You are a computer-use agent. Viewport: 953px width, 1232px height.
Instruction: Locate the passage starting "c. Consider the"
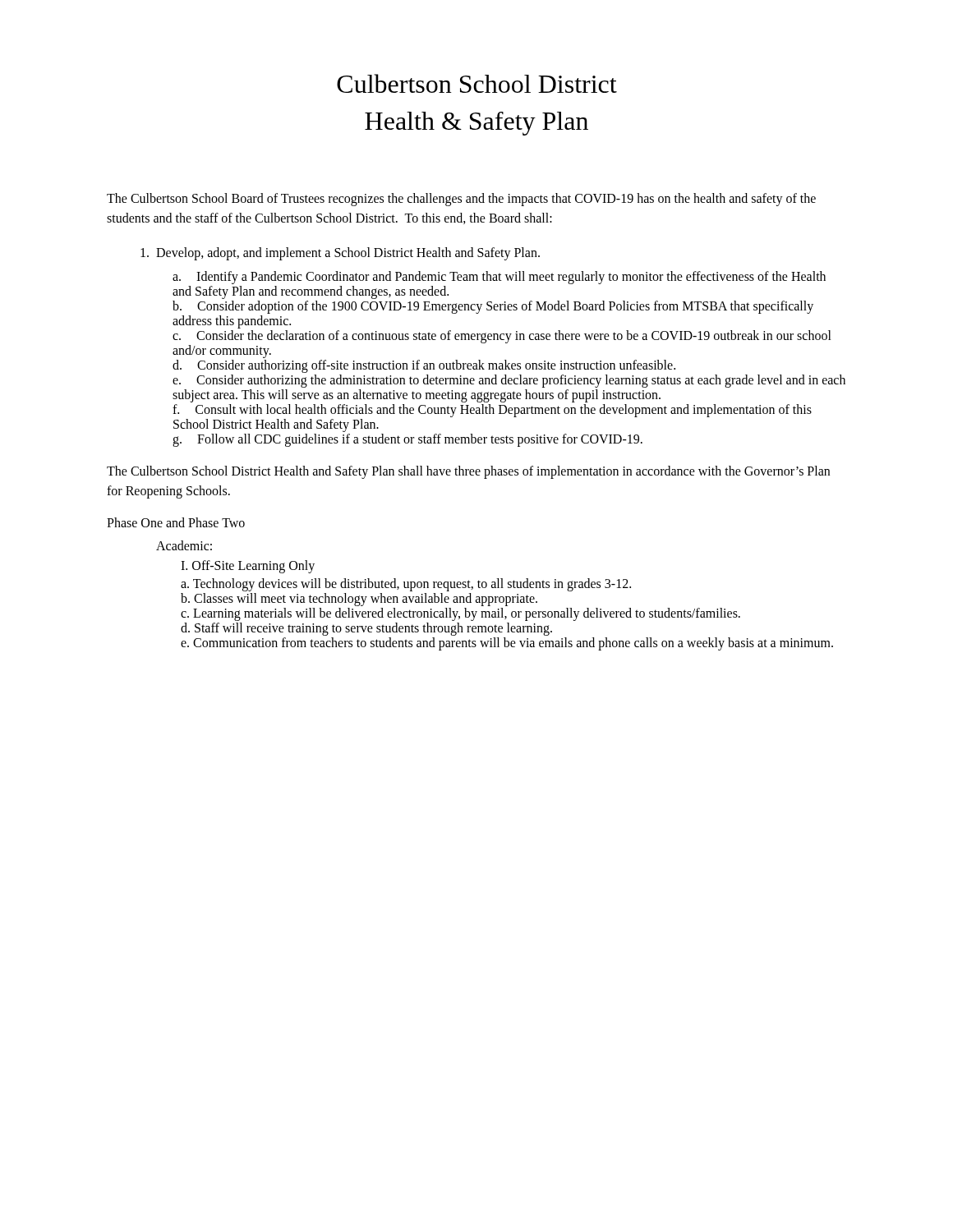(x=509, y=343)
